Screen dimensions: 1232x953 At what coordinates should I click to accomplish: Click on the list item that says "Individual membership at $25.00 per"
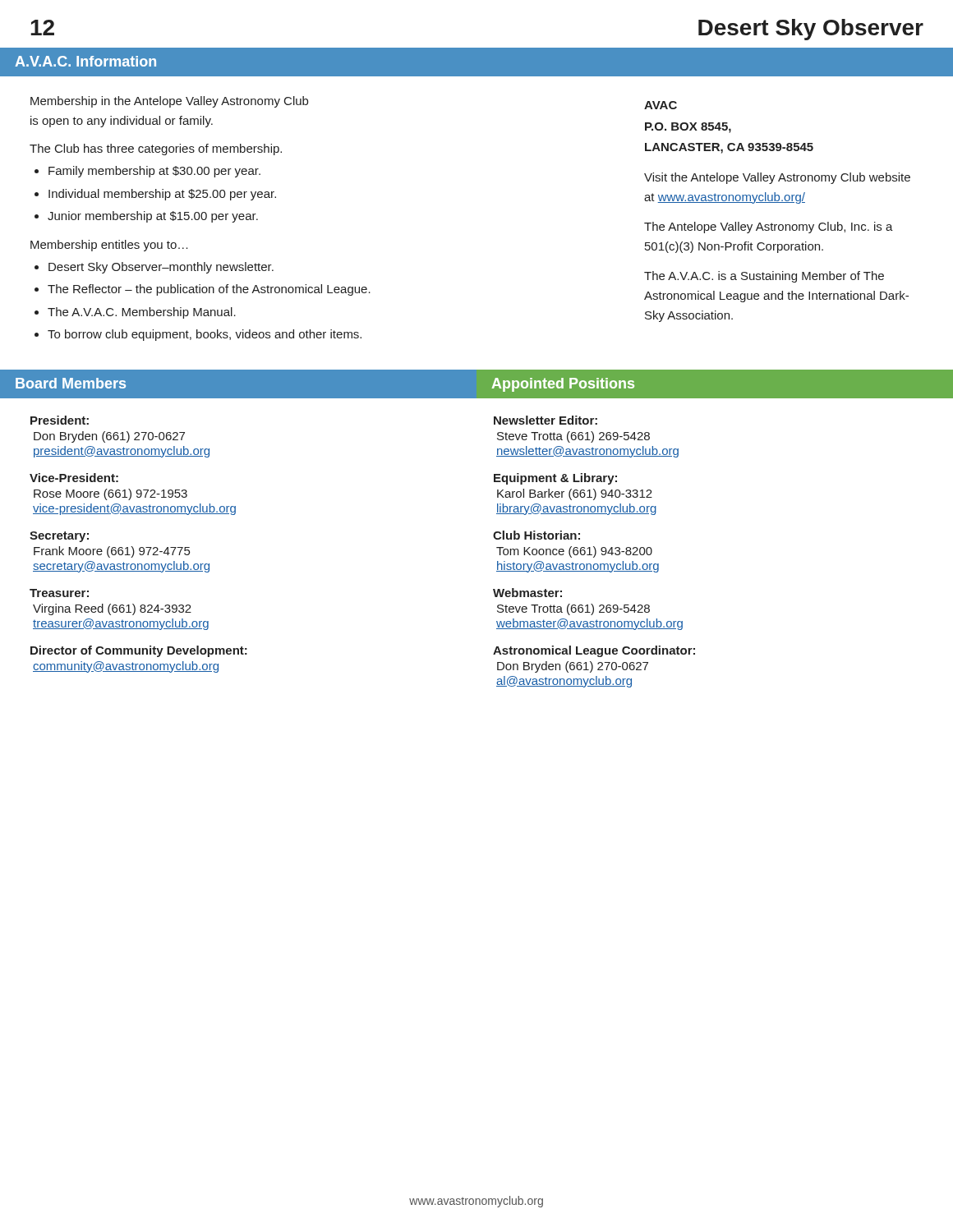pos(155,195)
